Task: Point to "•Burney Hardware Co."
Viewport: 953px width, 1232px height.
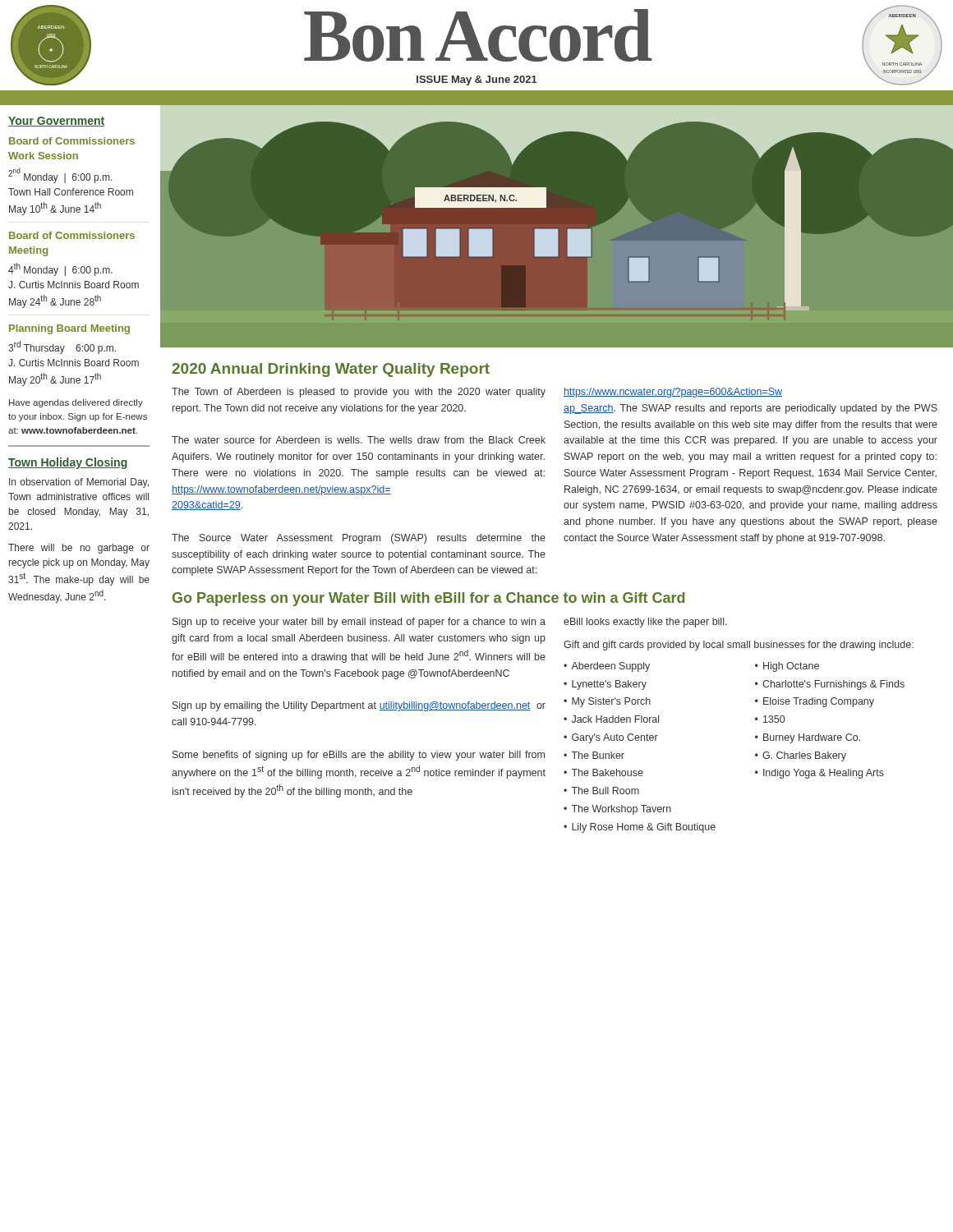Action: tap(808, 738)
